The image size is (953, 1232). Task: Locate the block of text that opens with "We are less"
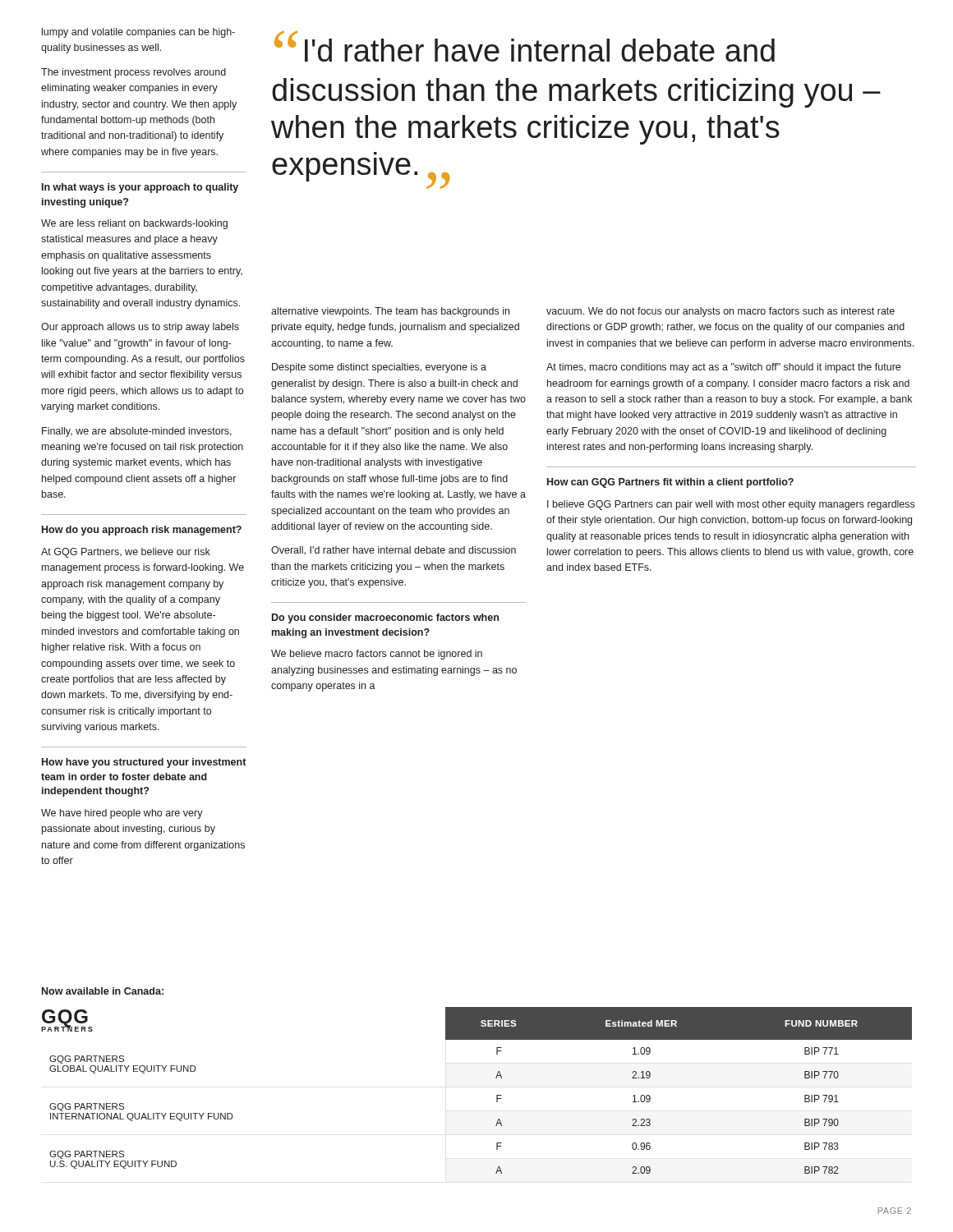[144, 359]
